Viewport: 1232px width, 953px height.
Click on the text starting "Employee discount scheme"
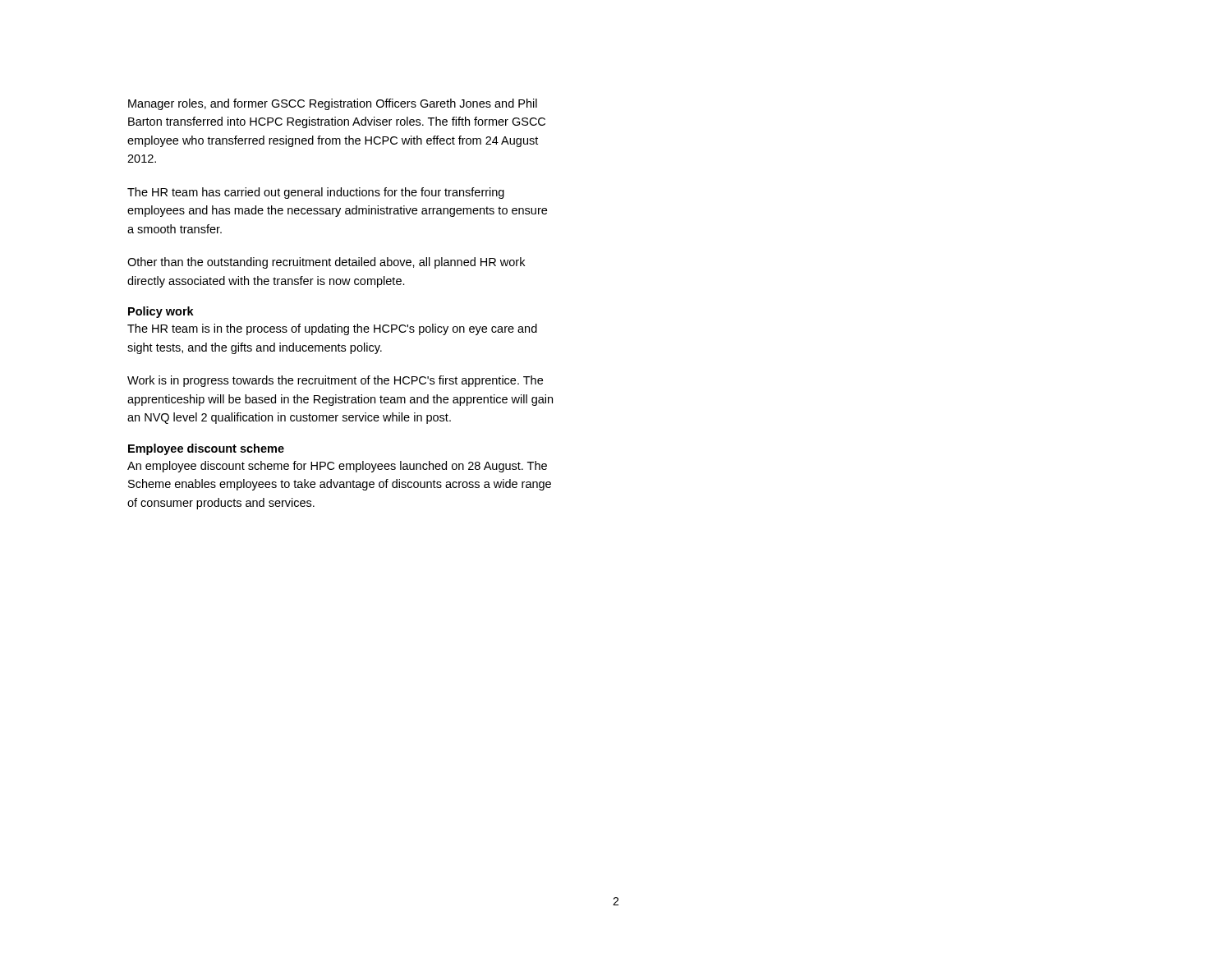point(206,448)
